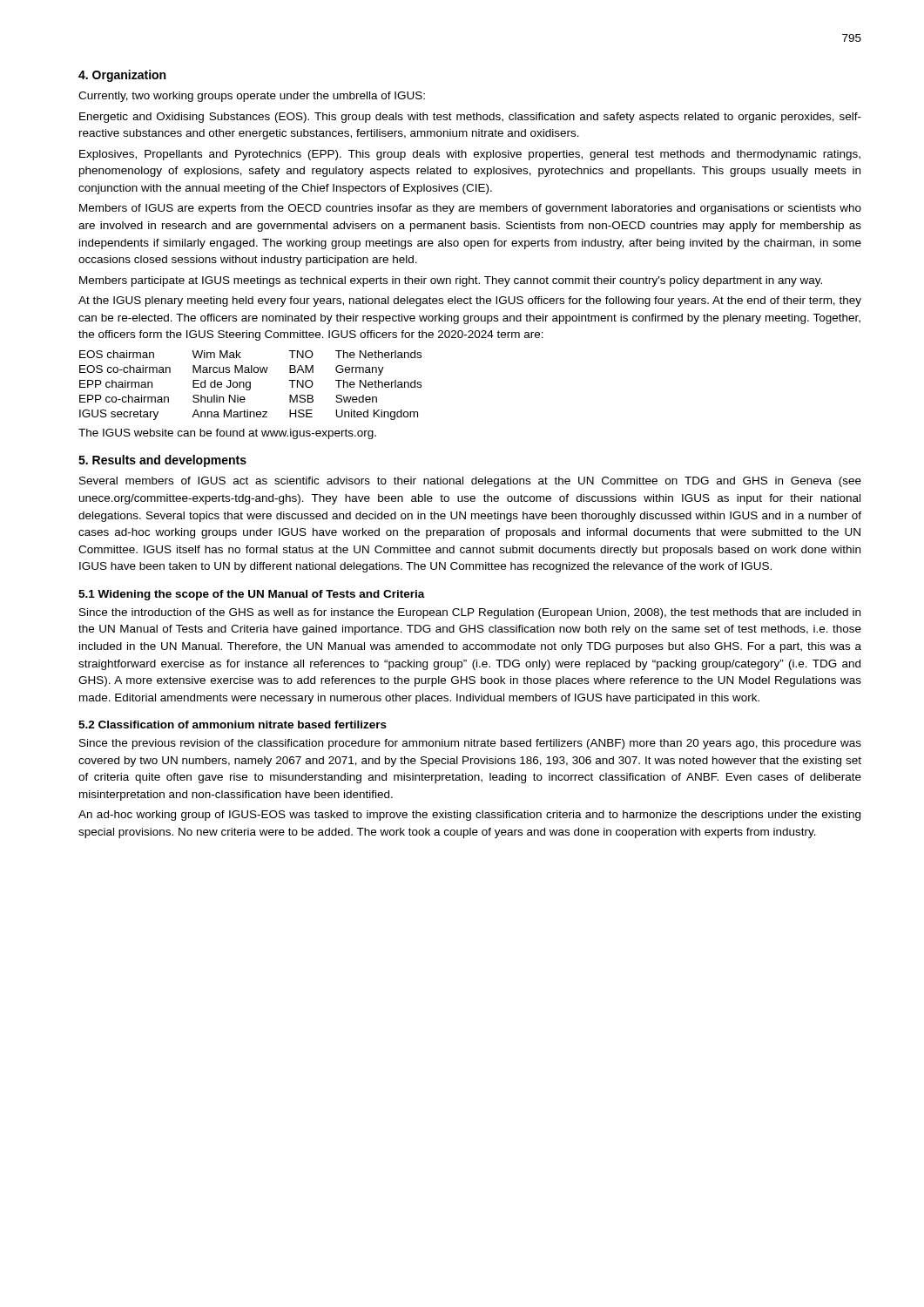
Task: Find the element starting "Currently, two working groups operate under"
Action: pyautogui.click(x=470, y=215)
